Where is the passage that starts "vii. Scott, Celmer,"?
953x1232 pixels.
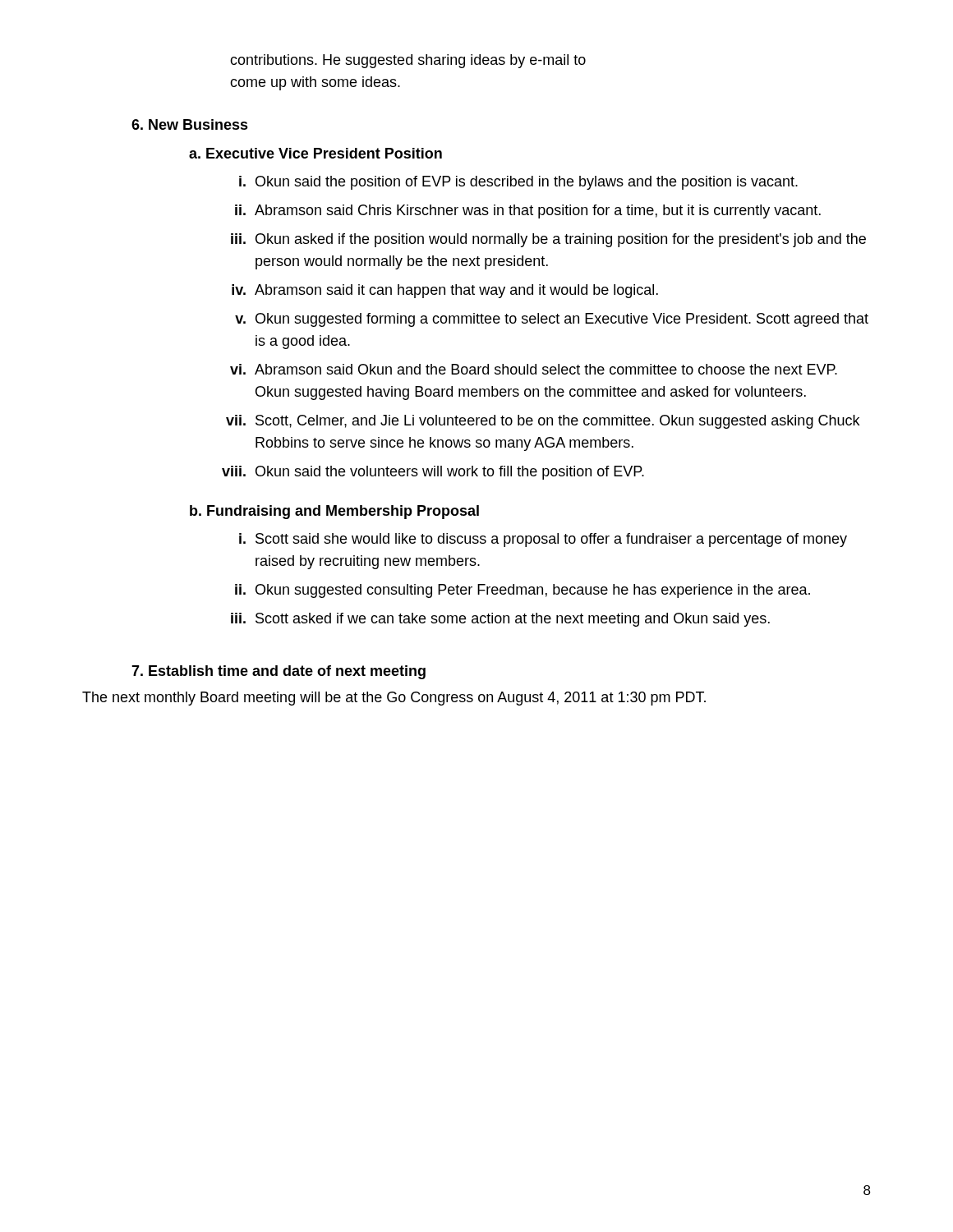538,432
